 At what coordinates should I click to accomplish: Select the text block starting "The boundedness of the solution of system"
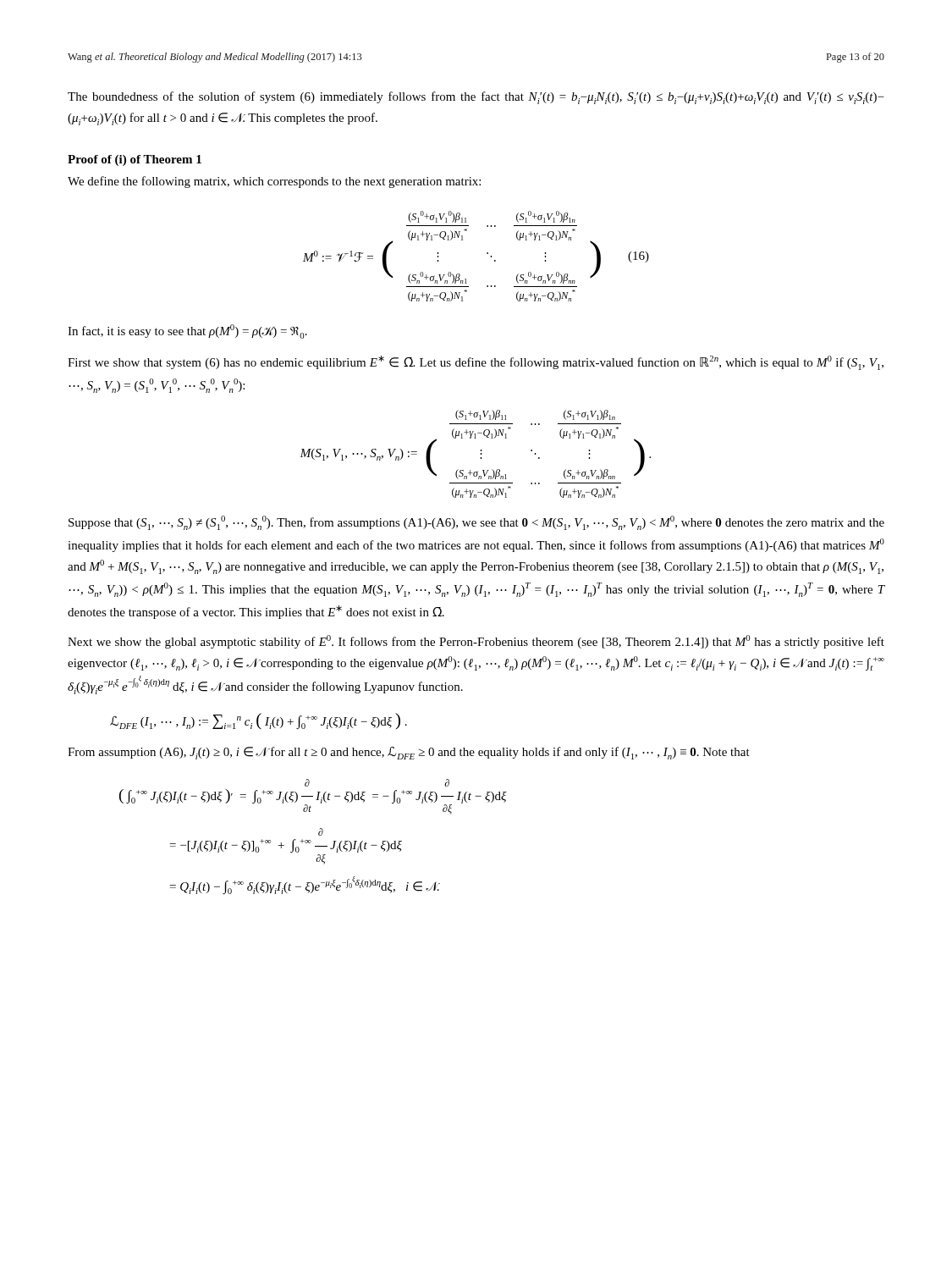pyautogui.click(x=476, y=108)
